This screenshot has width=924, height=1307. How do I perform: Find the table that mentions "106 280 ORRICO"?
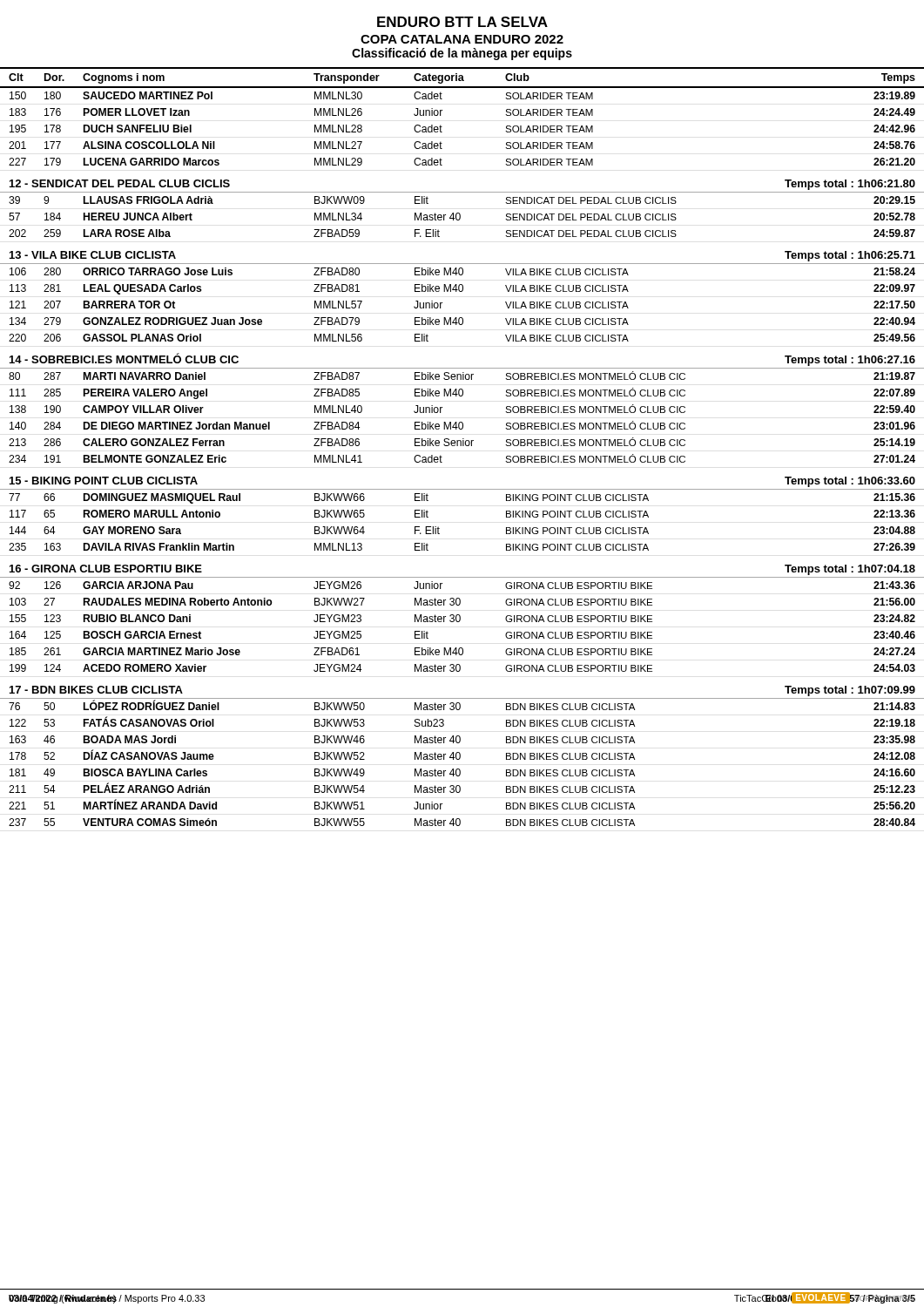tap(462, 305)
